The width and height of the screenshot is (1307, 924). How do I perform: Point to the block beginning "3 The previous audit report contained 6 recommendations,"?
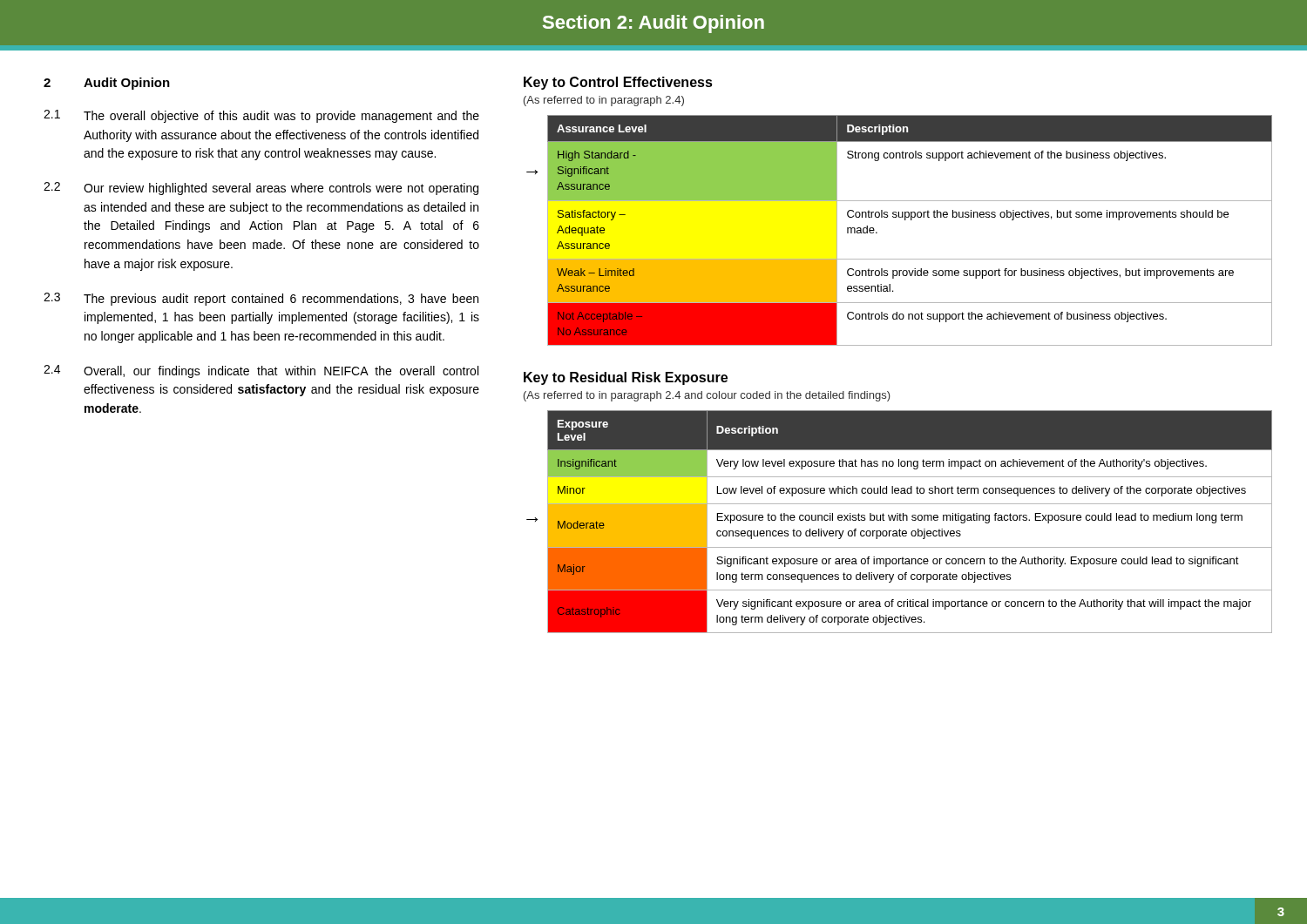261,318
